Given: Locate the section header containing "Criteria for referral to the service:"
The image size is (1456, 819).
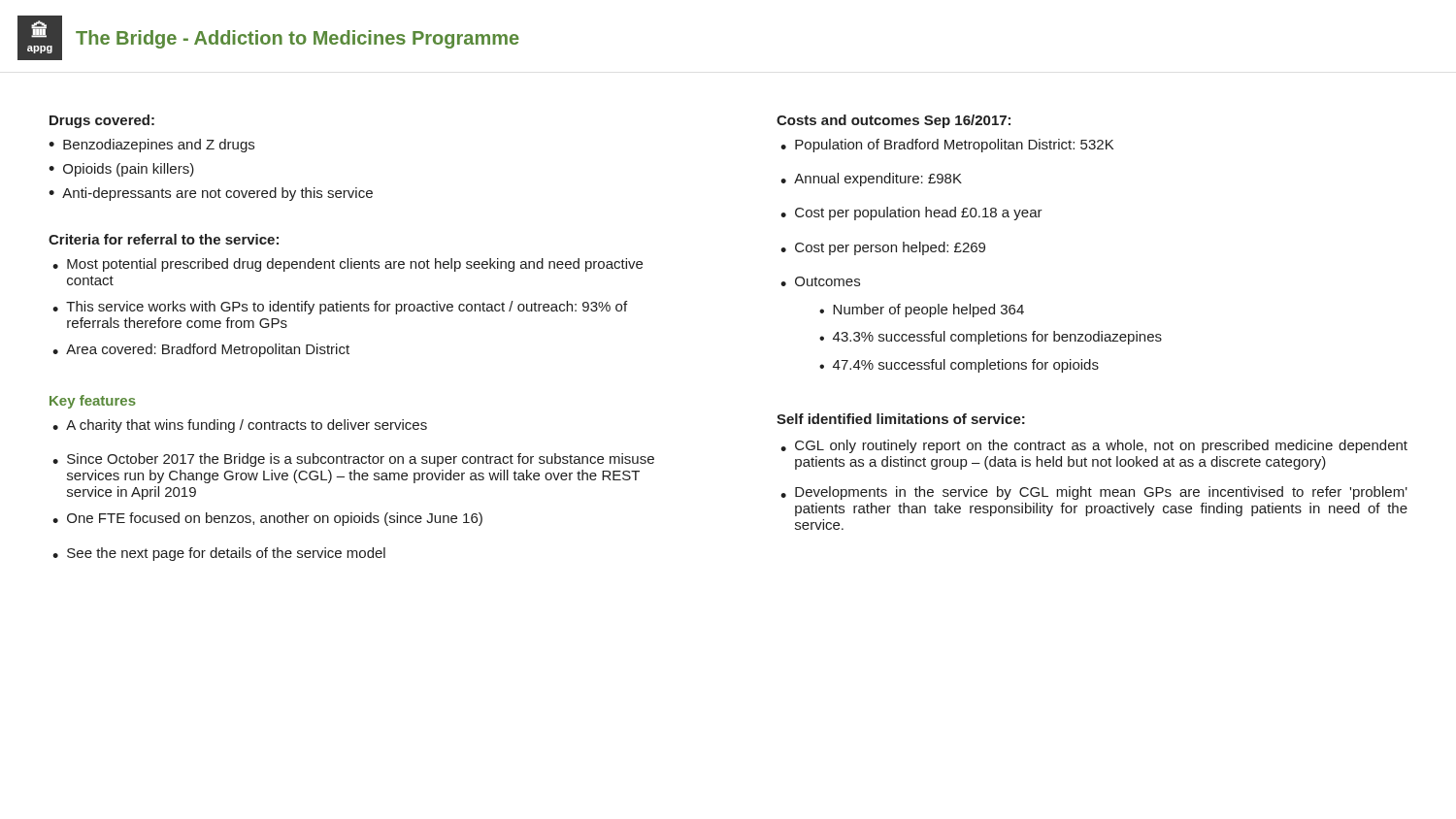Looking at the screenshot, I should pos(164,239).
